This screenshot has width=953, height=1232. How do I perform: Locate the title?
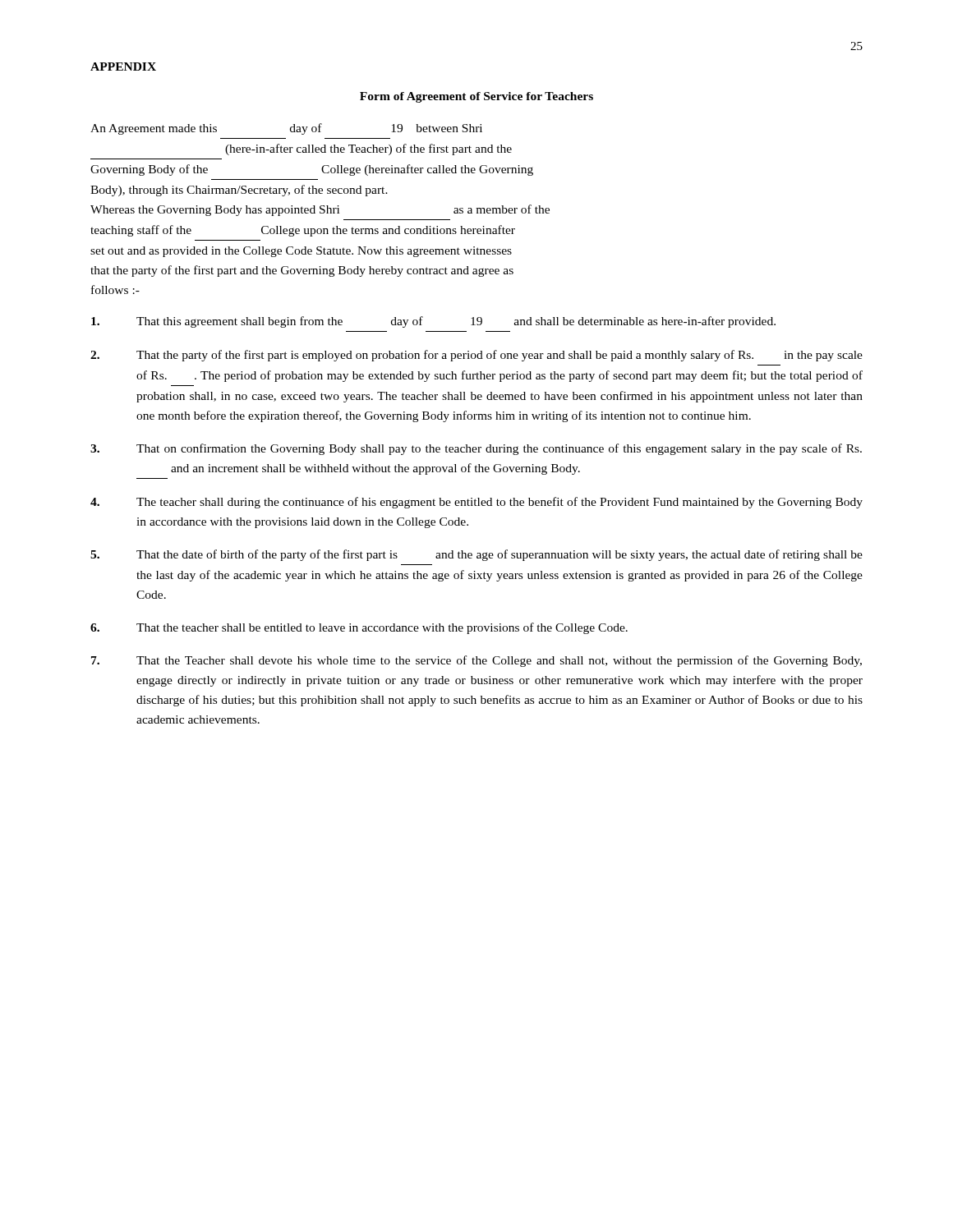tap(476, 96)
